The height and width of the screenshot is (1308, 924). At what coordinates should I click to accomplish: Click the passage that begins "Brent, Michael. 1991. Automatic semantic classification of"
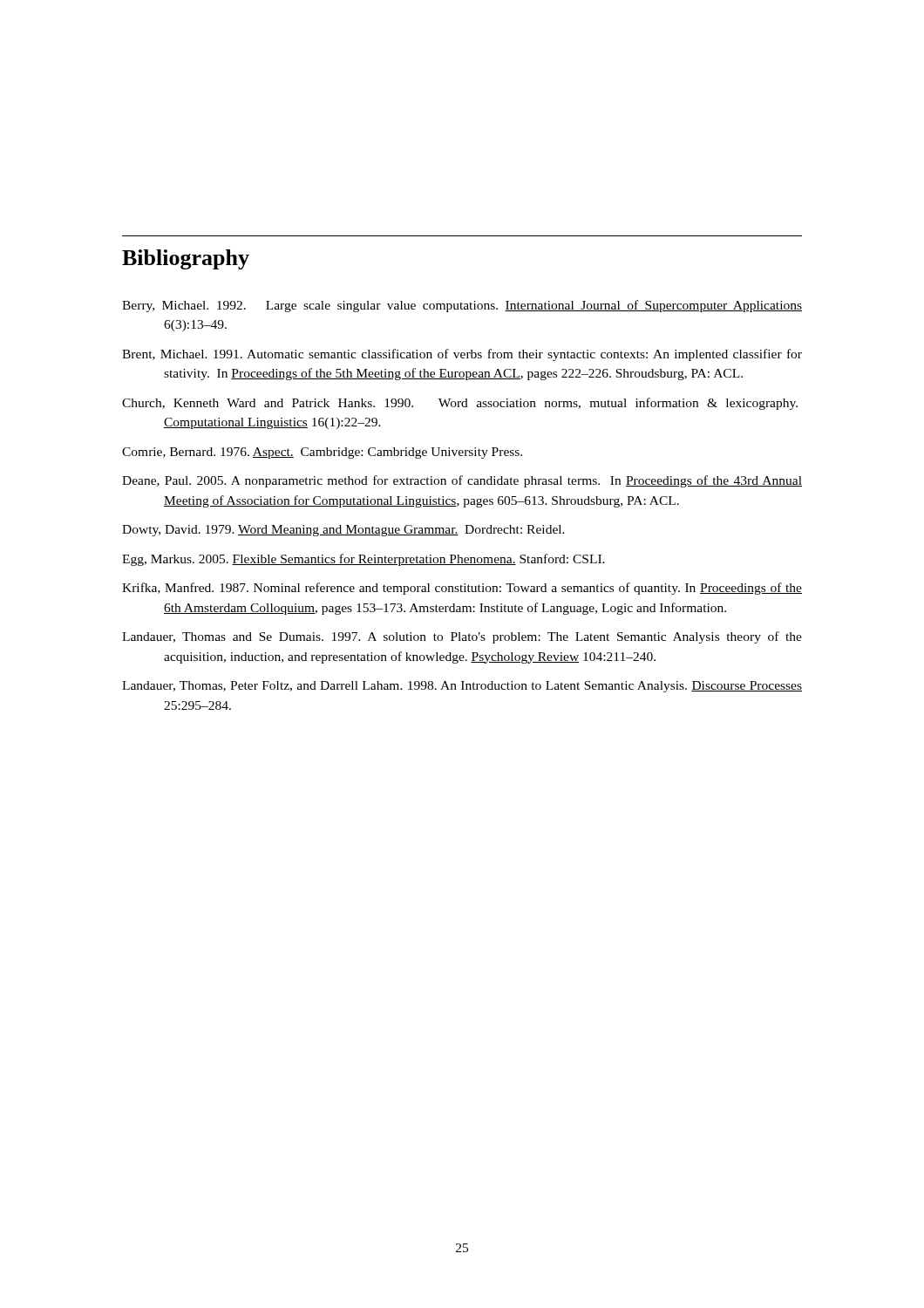pos(462,363)
